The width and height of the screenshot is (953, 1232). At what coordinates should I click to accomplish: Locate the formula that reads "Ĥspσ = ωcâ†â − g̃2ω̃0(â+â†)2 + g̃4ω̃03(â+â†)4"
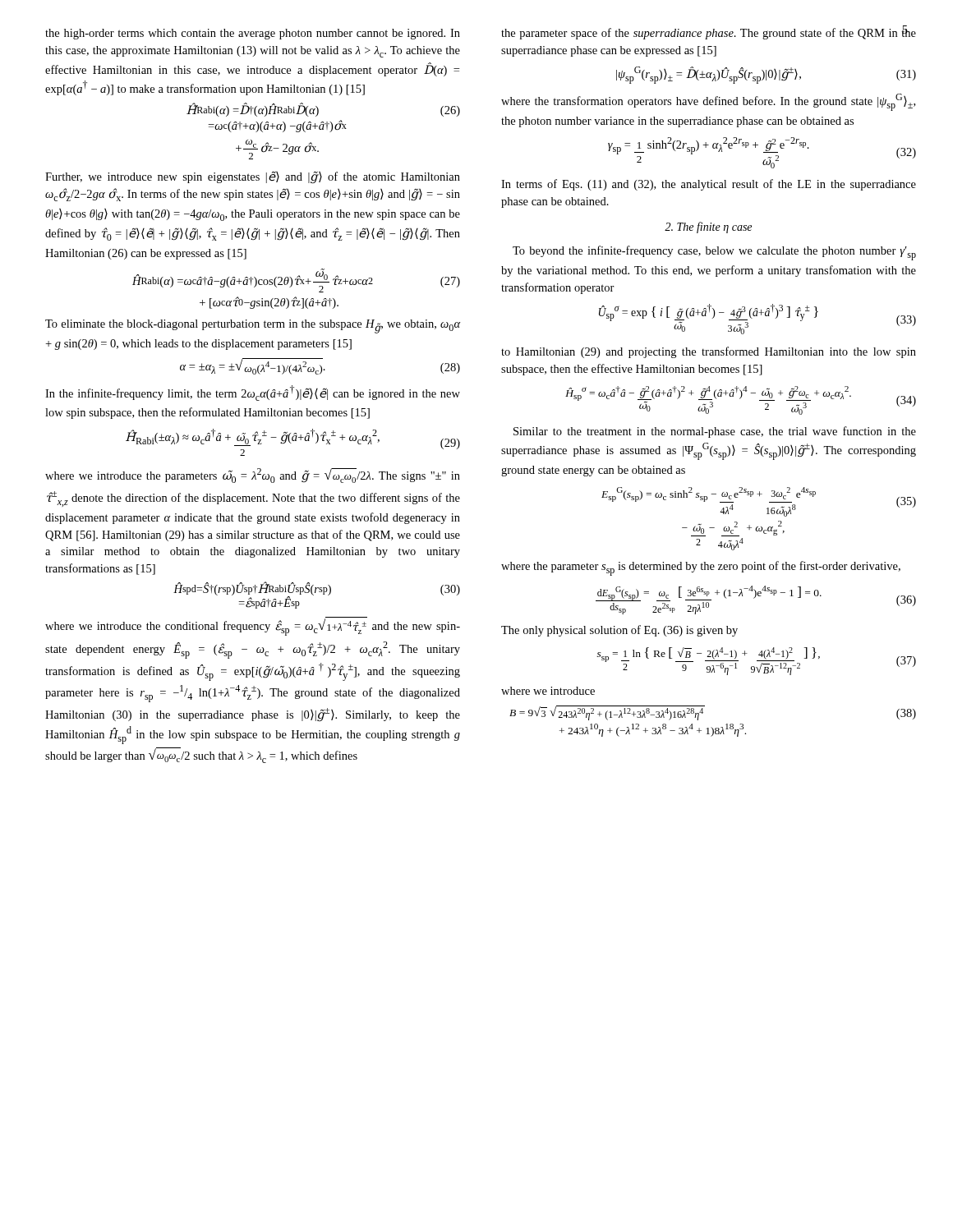(709, 400)
